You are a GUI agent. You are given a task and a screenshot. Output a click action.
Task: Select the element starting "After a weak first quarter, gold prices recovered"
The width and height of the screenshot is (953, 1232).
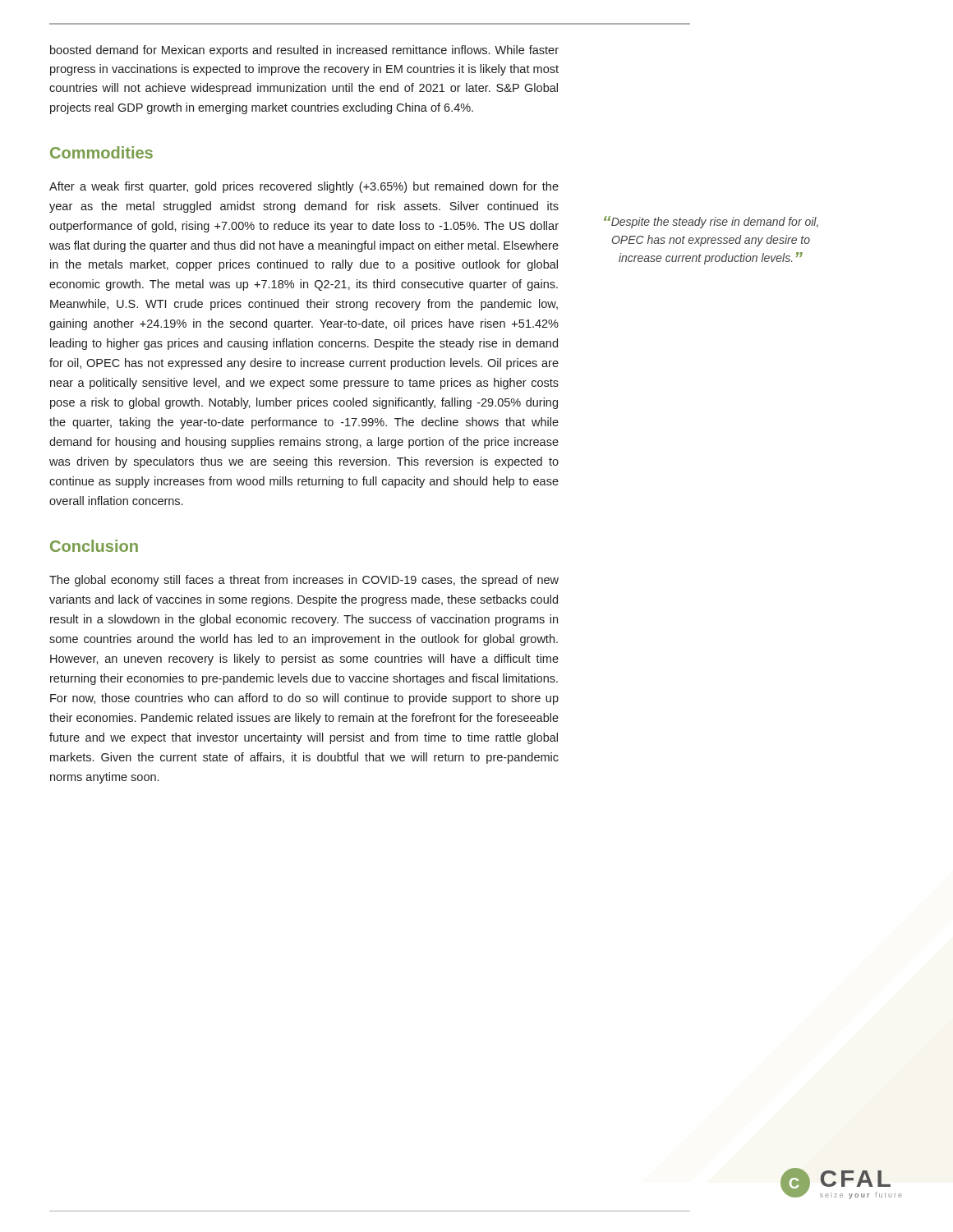(x=304, y=343)
